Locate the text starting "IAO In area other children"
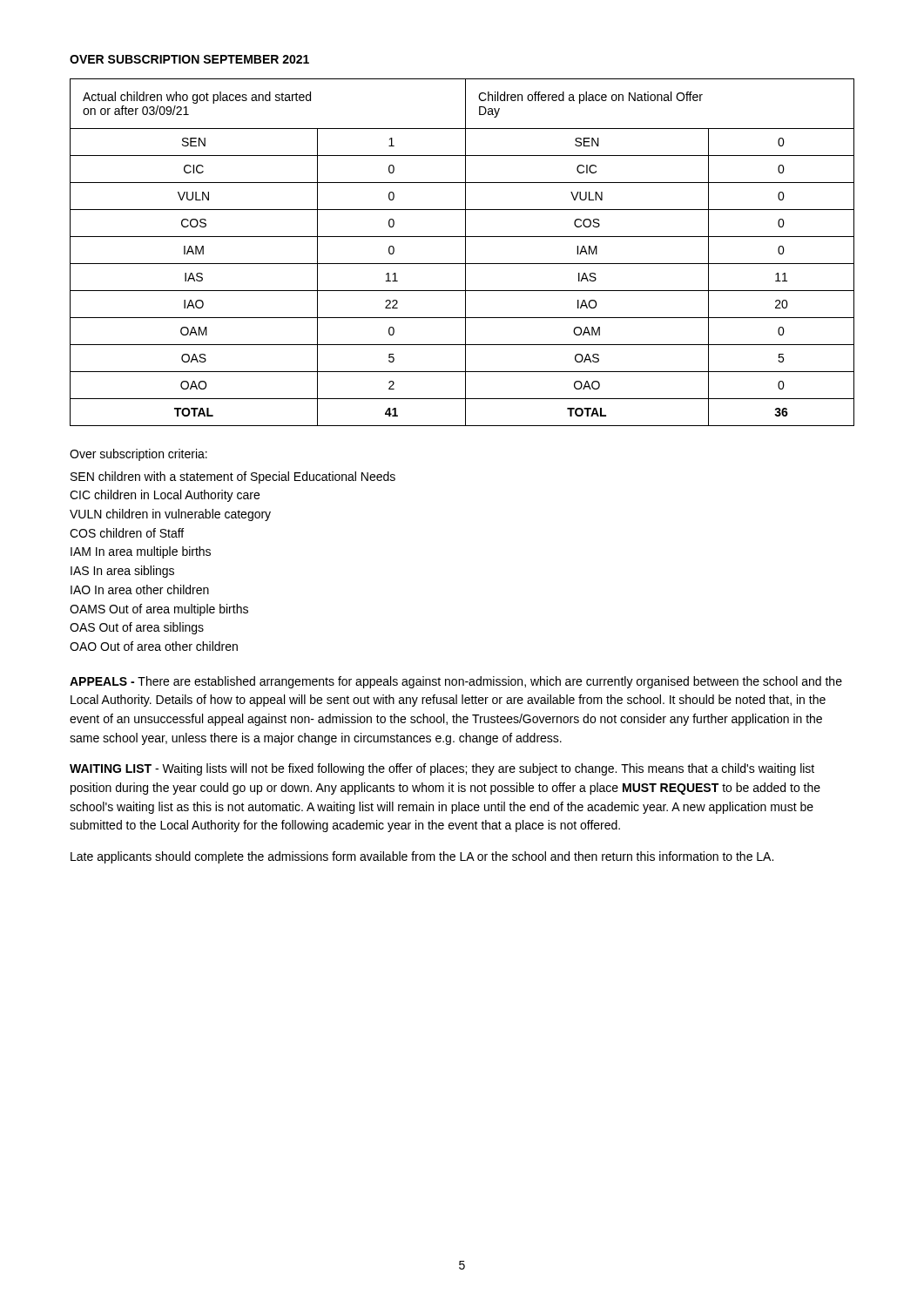924x1307 pixels. tap(139, 590)
